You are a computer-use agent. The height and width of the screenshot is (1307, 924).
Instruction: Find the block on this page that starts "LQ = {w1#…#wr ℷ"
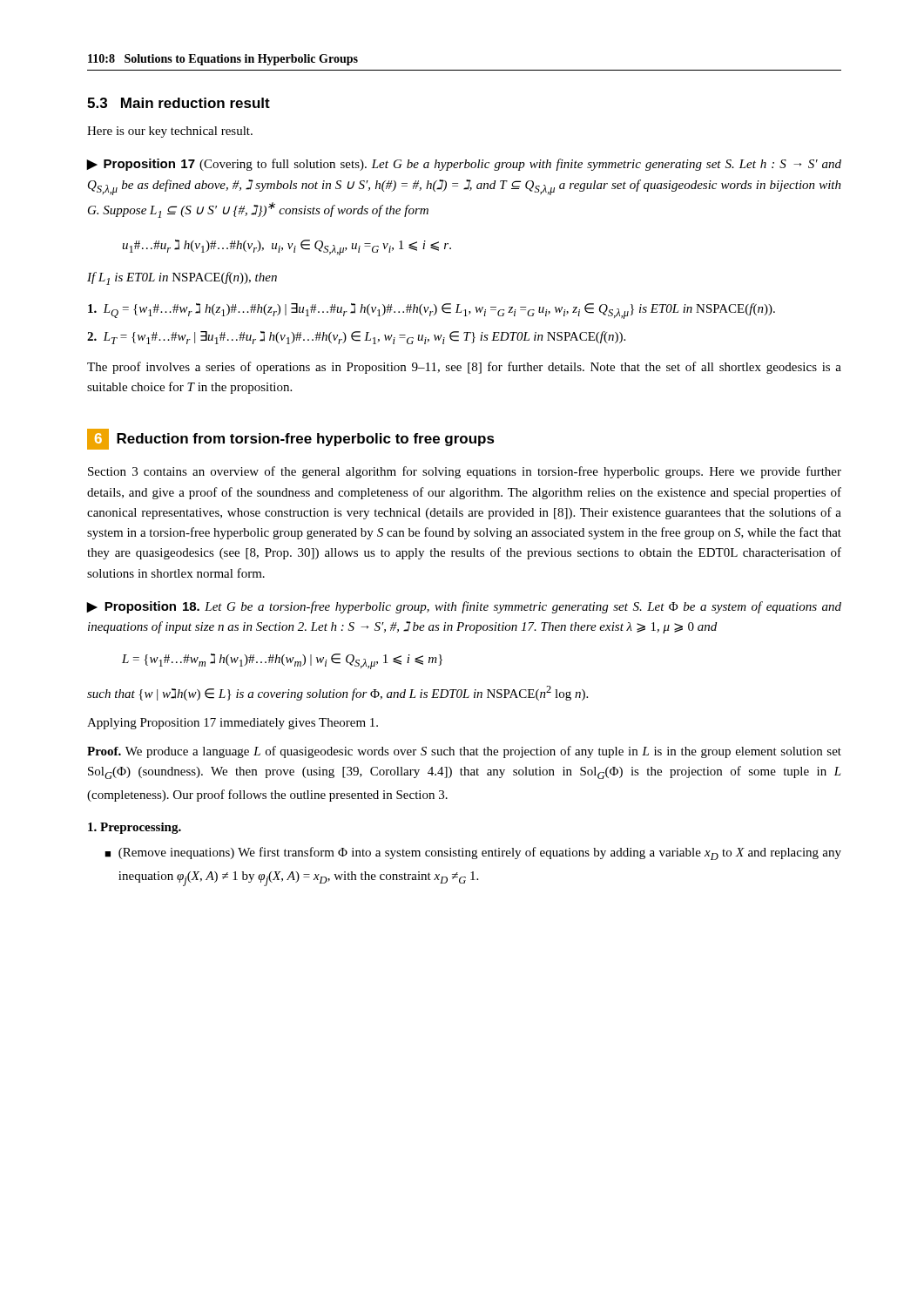(x=431, y=310)
